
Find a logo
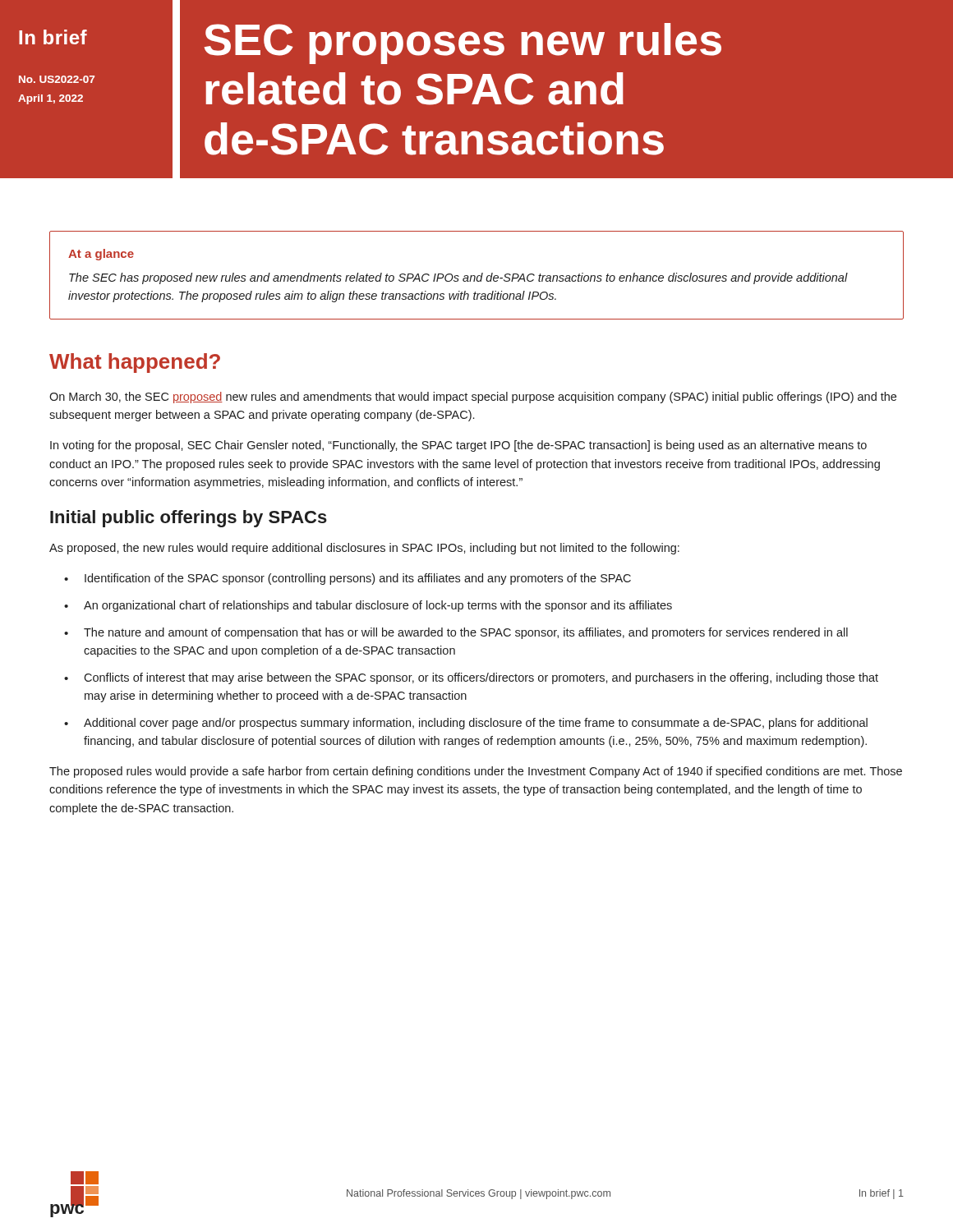[x=88, y=1193]
